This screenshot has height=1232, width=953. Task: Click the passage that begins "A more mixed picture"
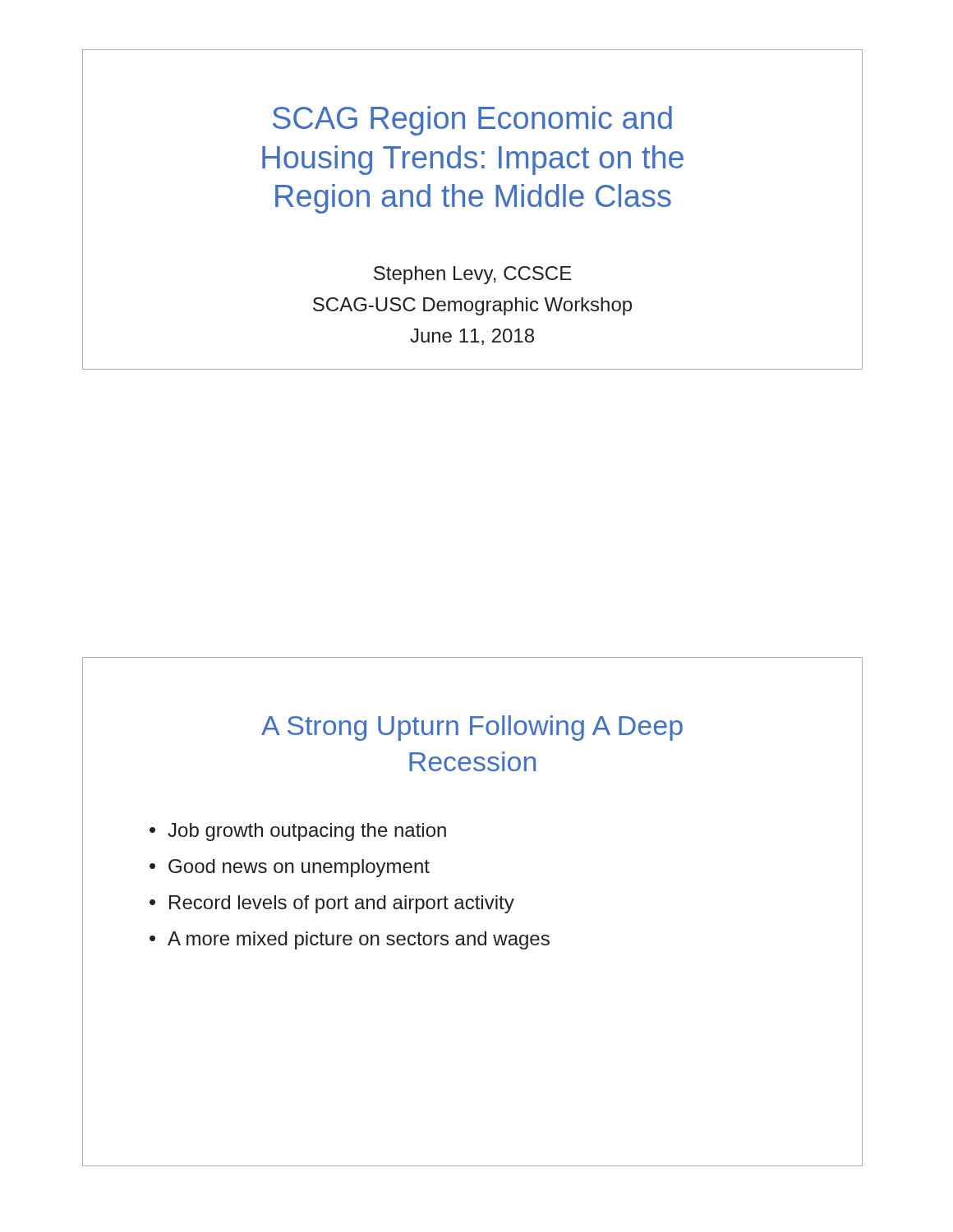359,939
